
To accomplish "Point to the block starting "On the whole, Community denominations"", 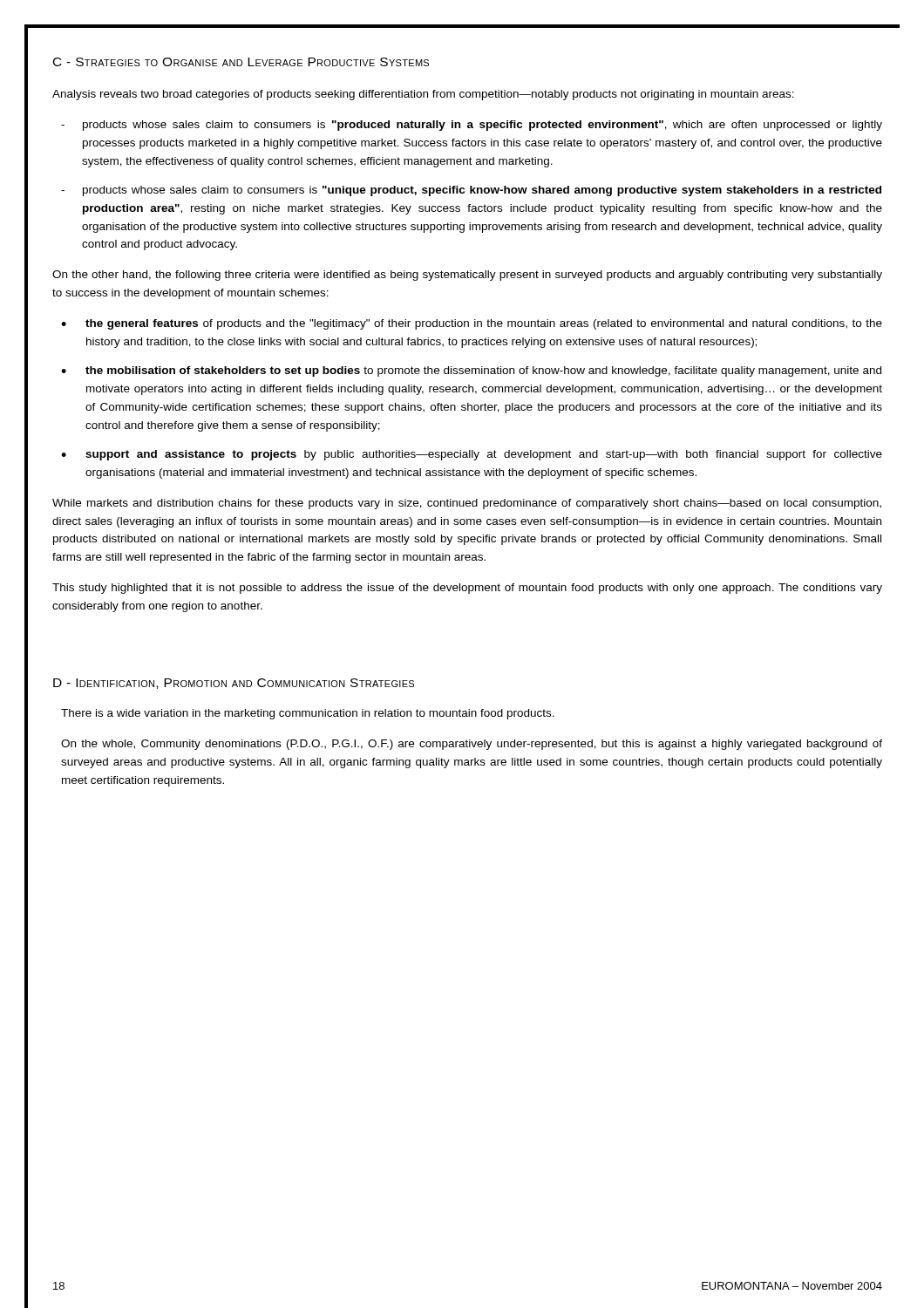I will click(472, 762).
